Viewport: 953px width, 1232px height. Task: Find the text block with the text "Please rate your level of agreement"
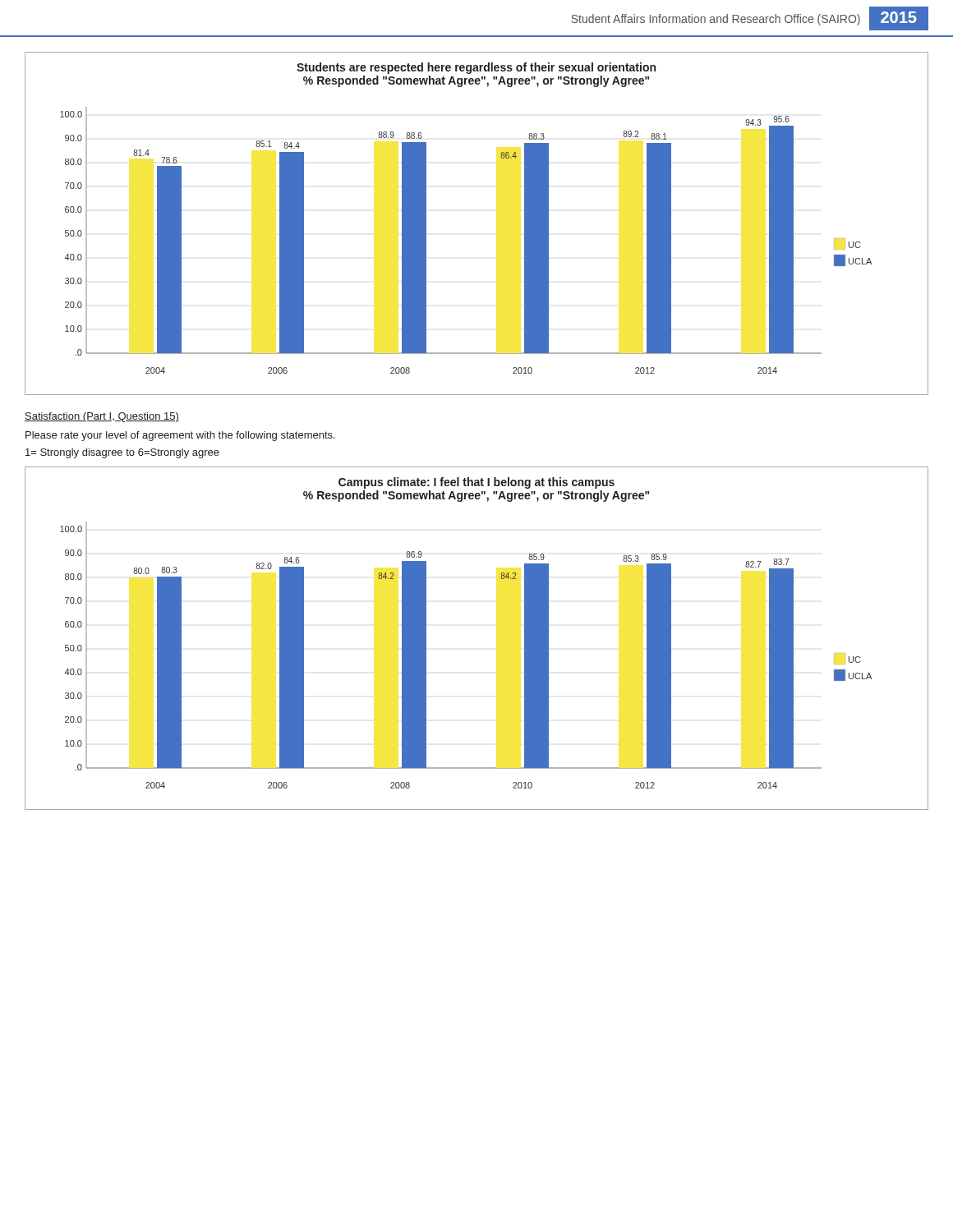pos(180,435)
